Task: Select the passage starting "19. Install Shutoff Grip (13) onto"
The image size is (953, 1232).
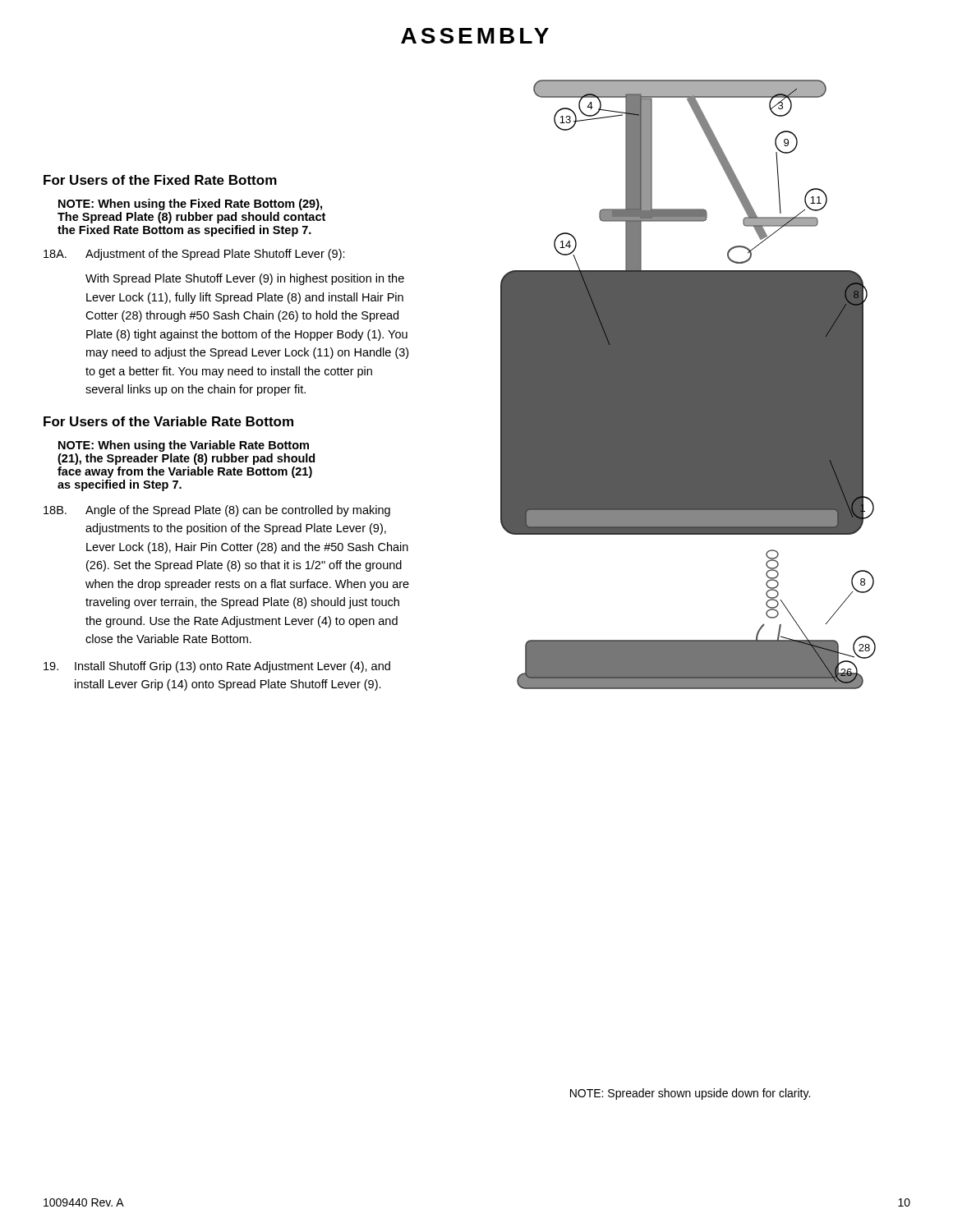Action: (228, 675)
